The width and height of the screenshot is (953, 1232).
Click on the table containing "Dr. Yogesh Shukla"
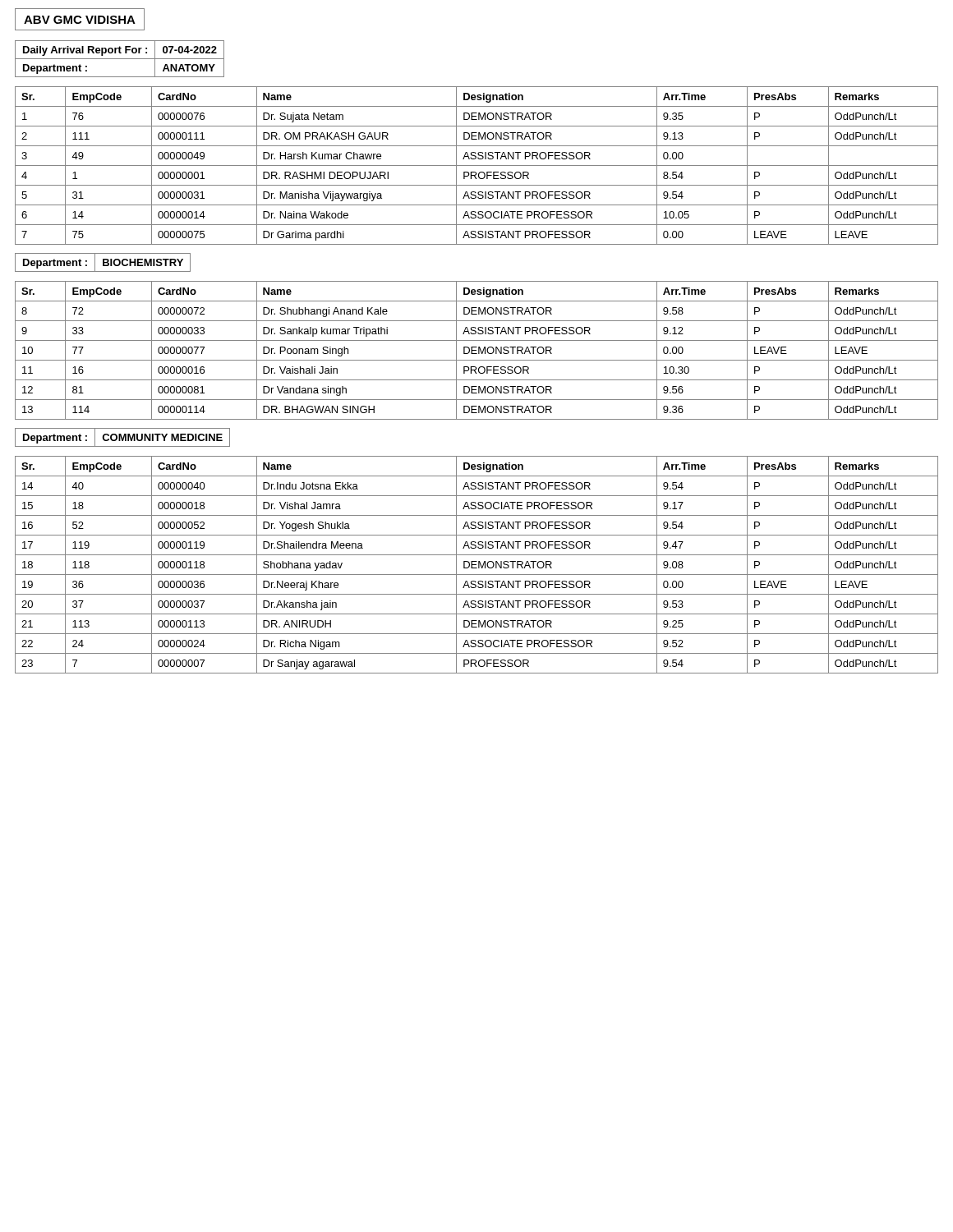point(476,565)
